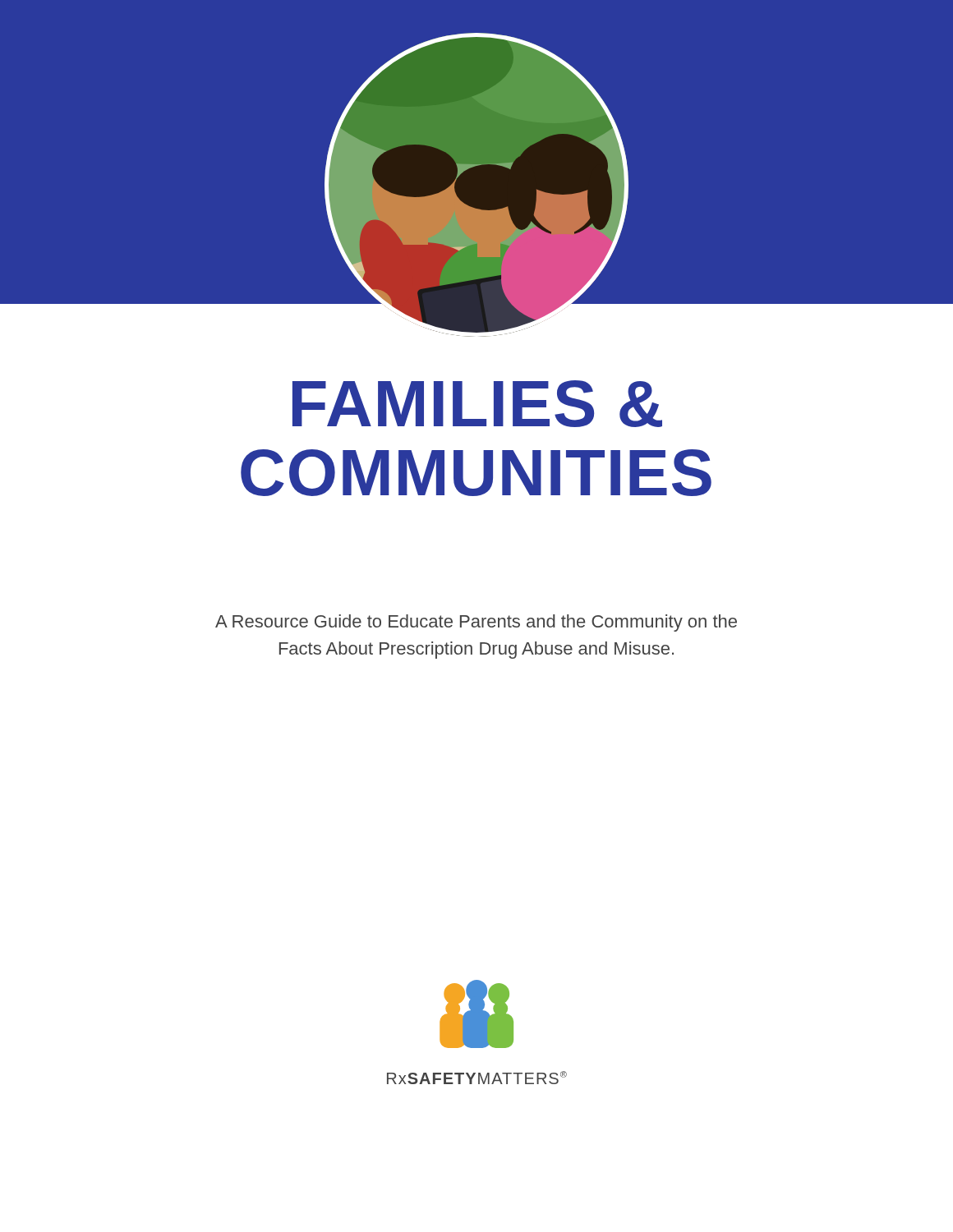Find the title that says "FAMILIES &COMMUNITIES"
The image size is (953, 1232).
[x=476, y=439]
